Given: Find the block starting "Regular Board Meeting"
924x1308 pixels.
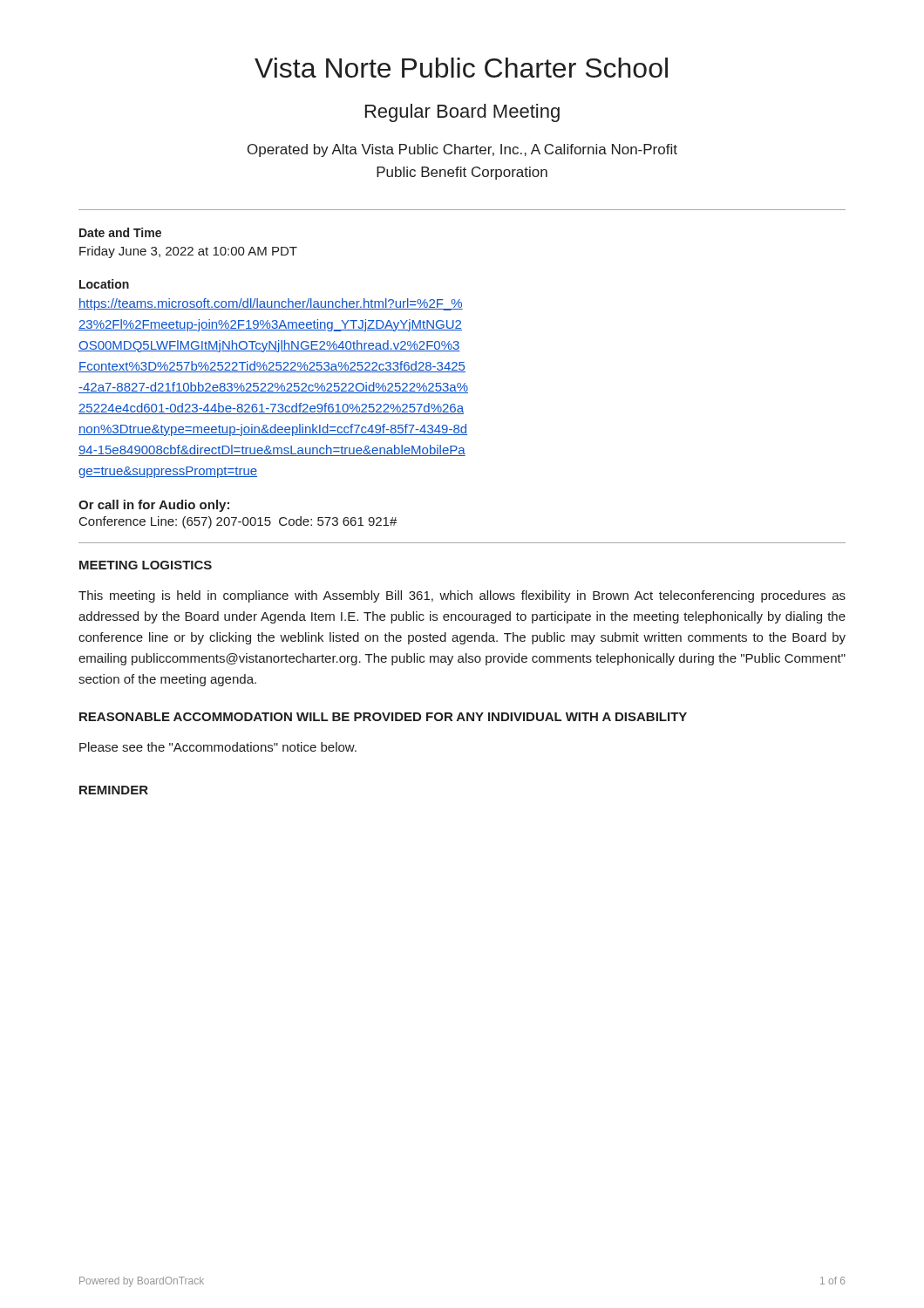Looking at the screenshot, I should tap(462, 112).
